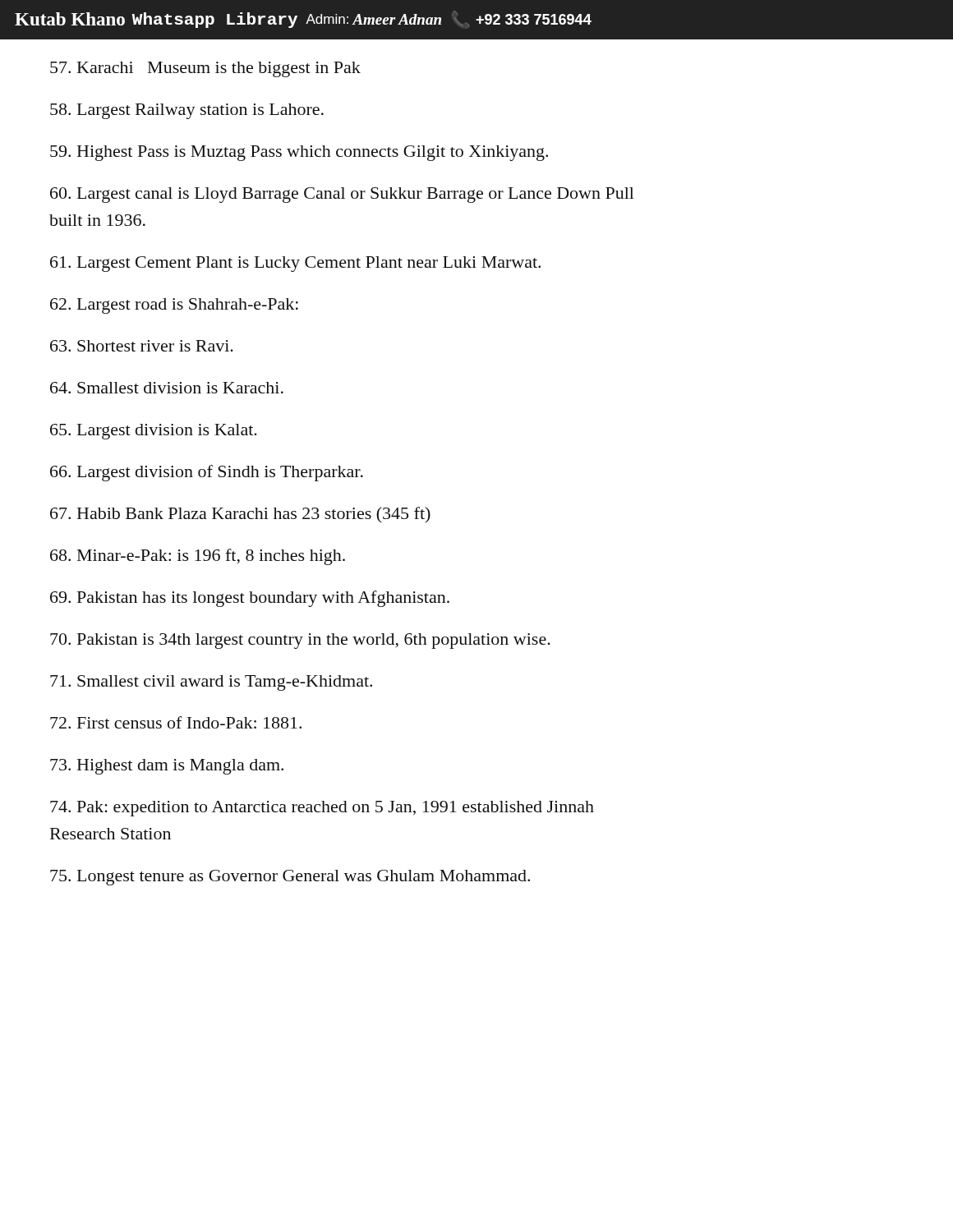Point to the block beginning "60. Largest canal is Lloyd Barrage Canal"
Image resolution: width=953 pixels, height=1232 pixels.
tap(342, 206)
